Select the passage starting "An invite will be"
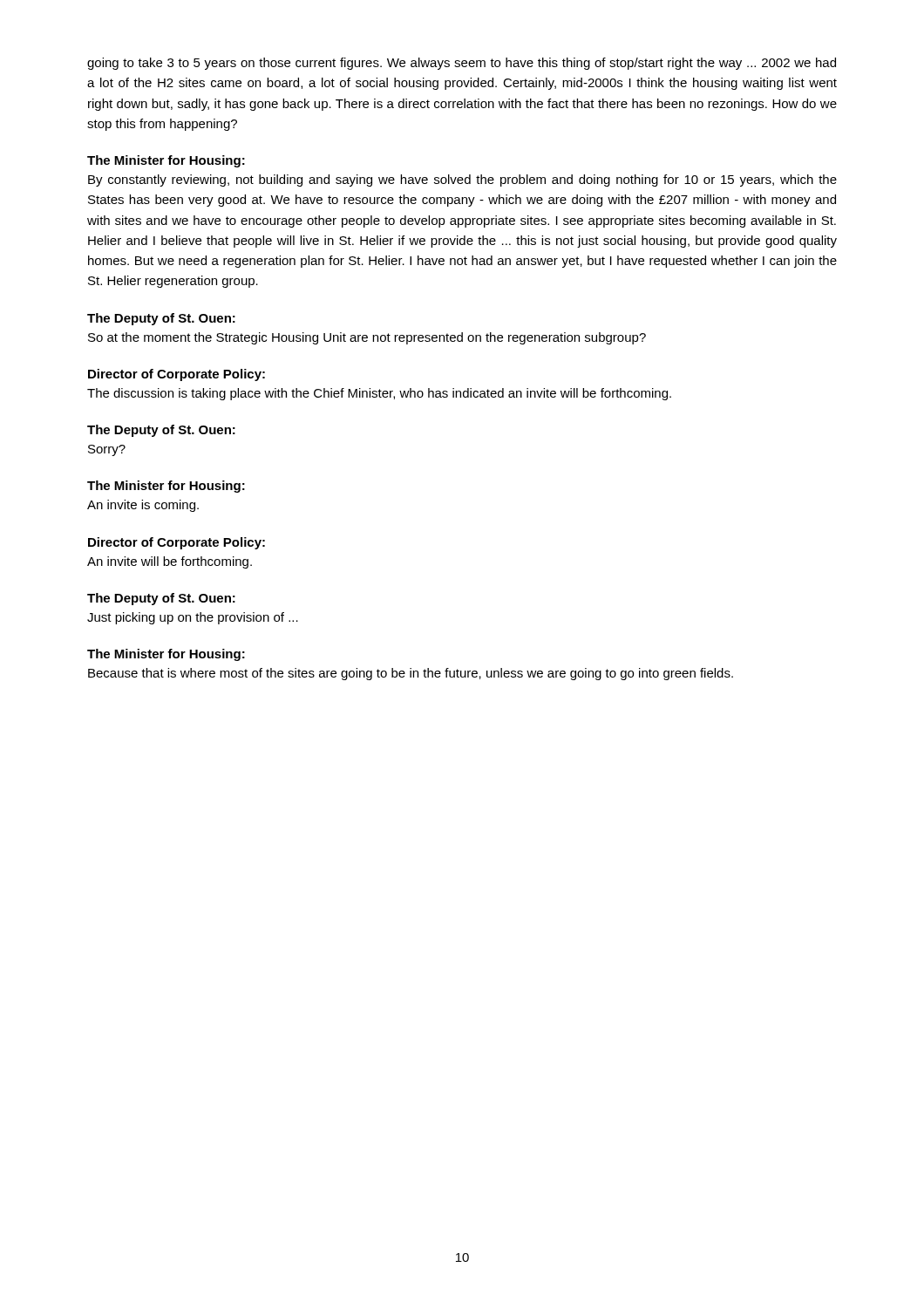Screen dimensions: 1308x924 (x=170, y=561)
